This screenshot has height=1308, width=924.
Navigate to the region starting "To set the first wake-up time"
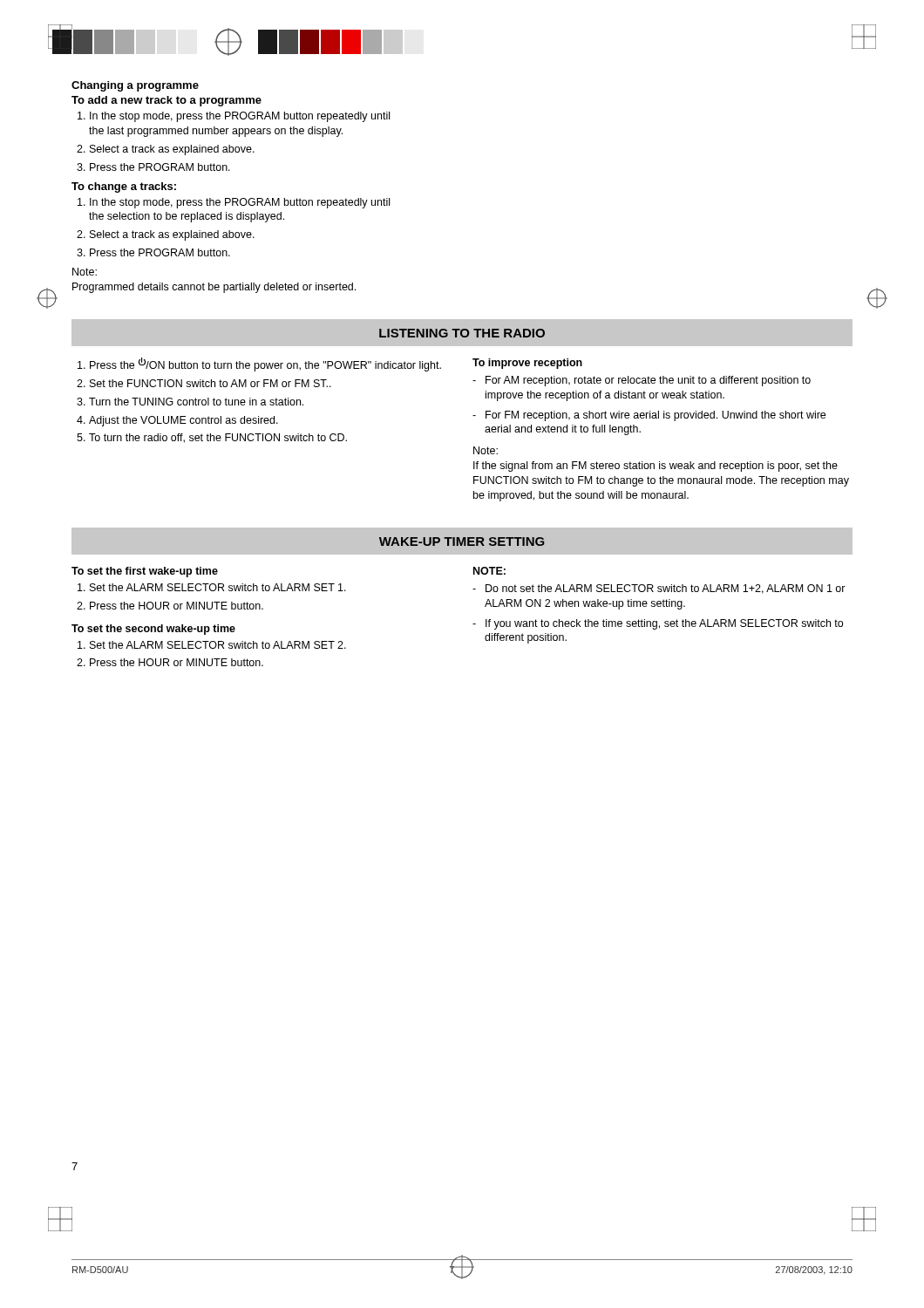coord(145,571)
